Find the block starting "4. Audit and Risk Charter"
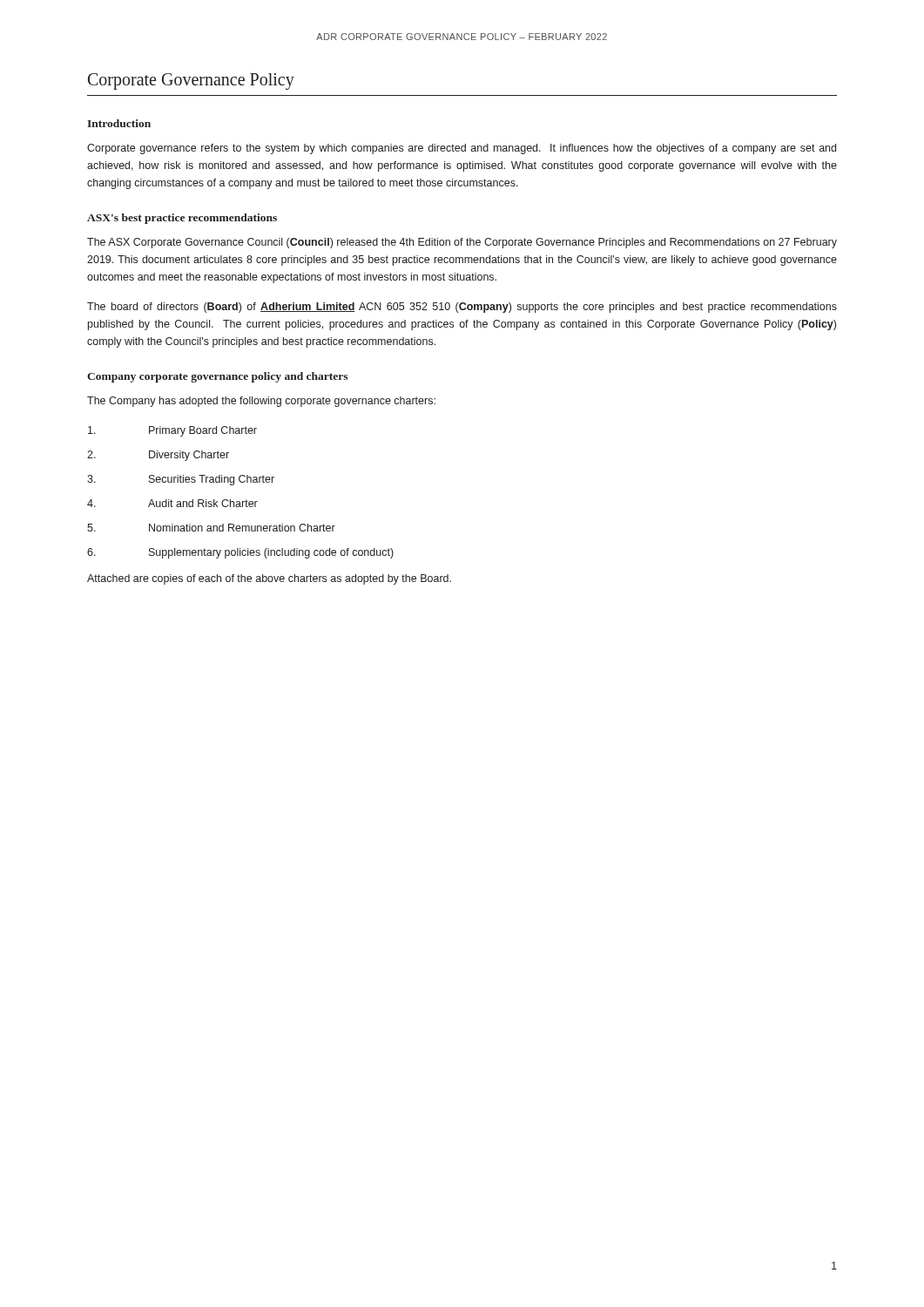 172,503
